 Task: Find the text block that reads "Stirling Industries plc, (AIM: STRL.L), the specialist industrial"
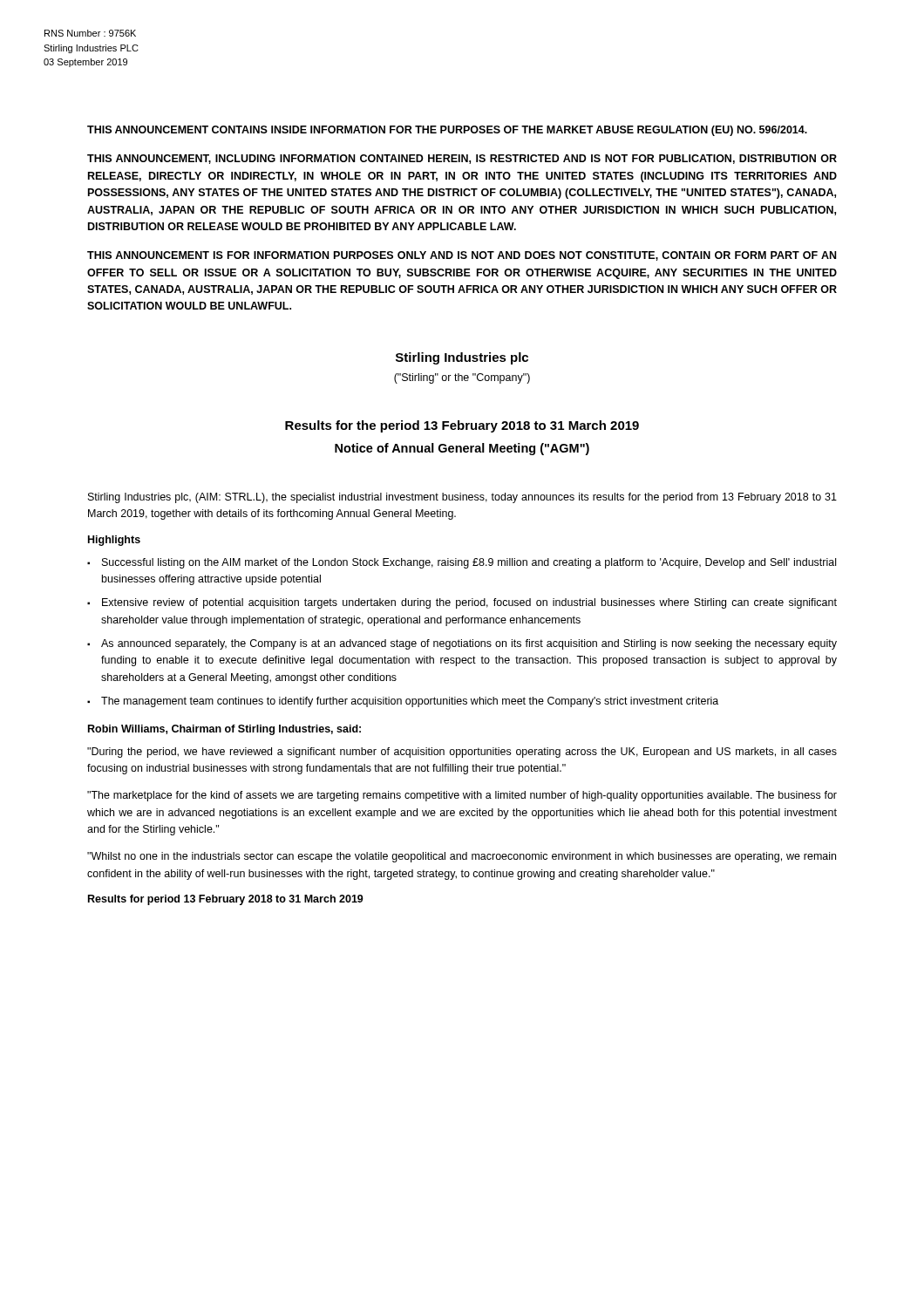[462, 505]
